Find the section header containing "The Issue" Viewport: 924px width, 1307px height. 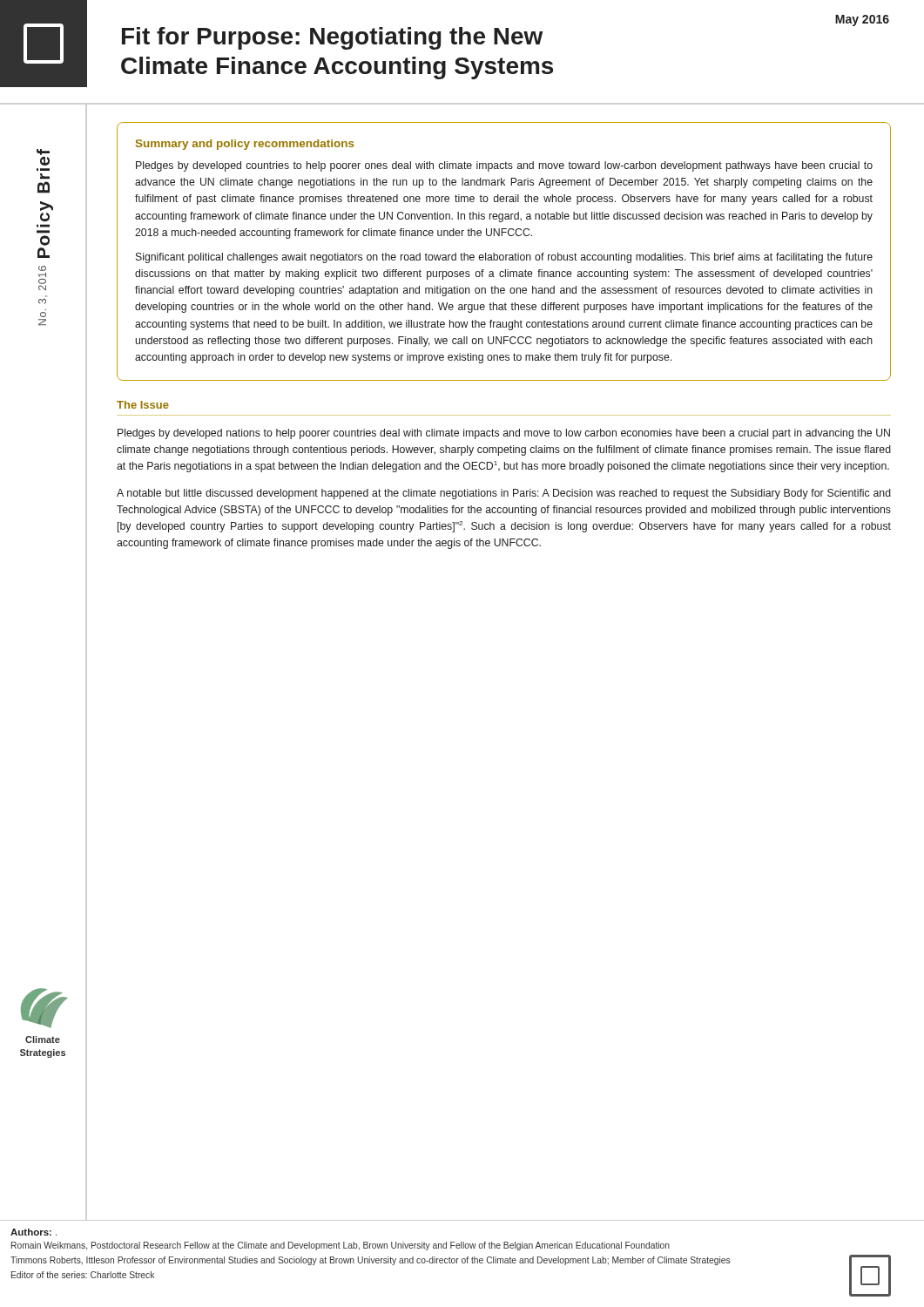coord(143,405)
